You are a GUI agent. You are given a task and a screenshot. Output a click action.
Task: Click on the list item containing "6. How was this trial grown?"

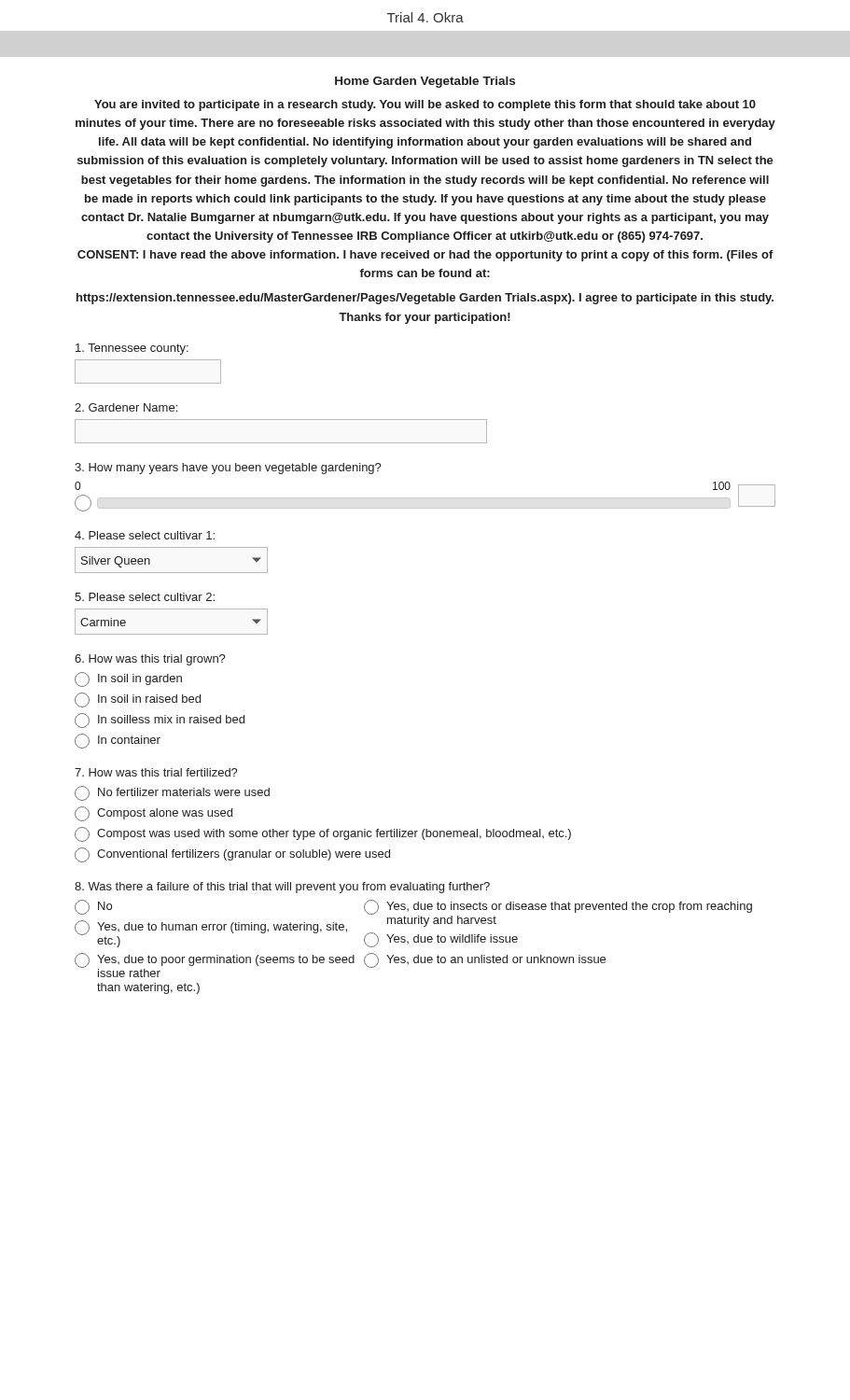click(150, 658)
